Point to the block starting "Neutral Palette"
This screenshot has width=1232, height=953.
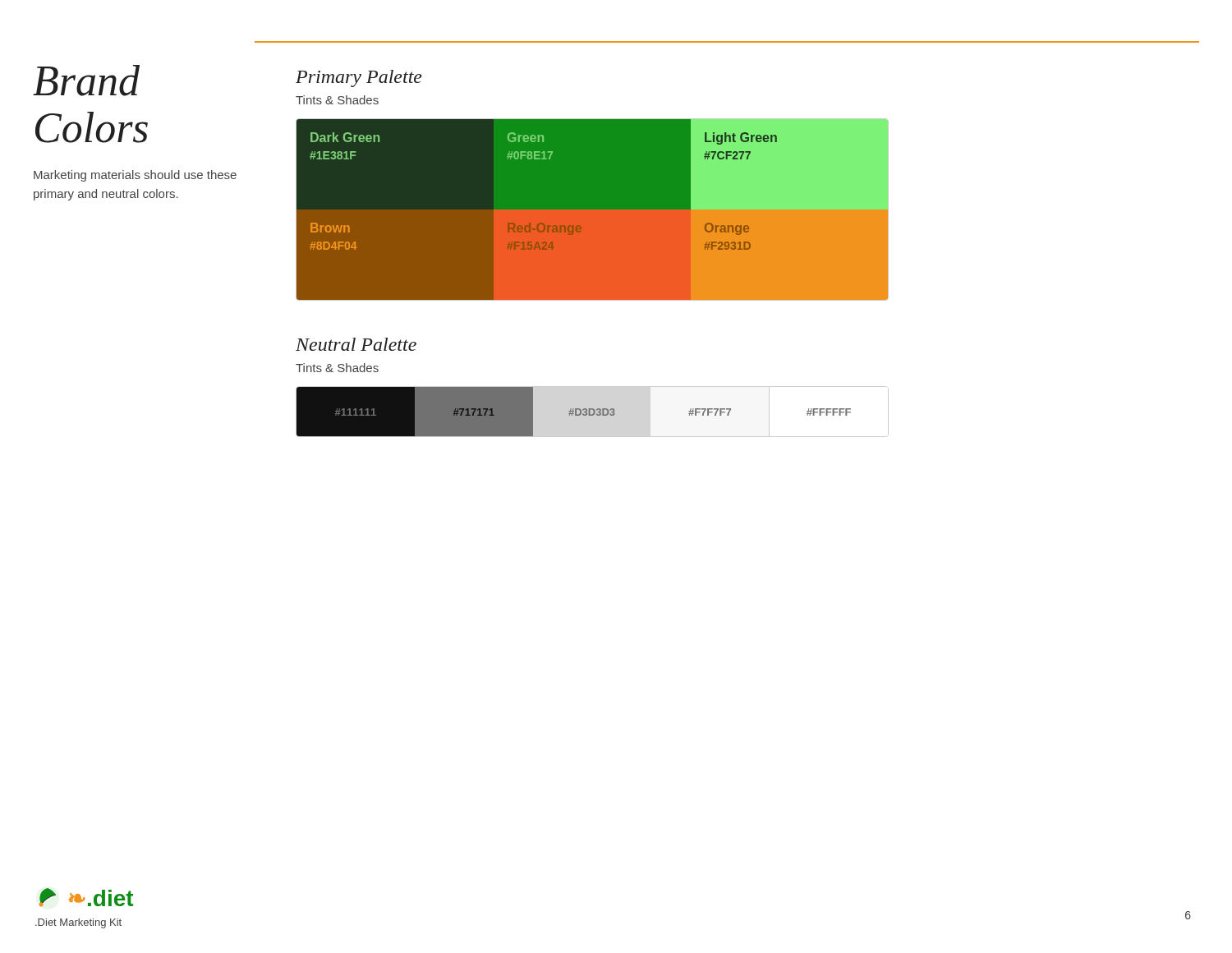point(356,344)
